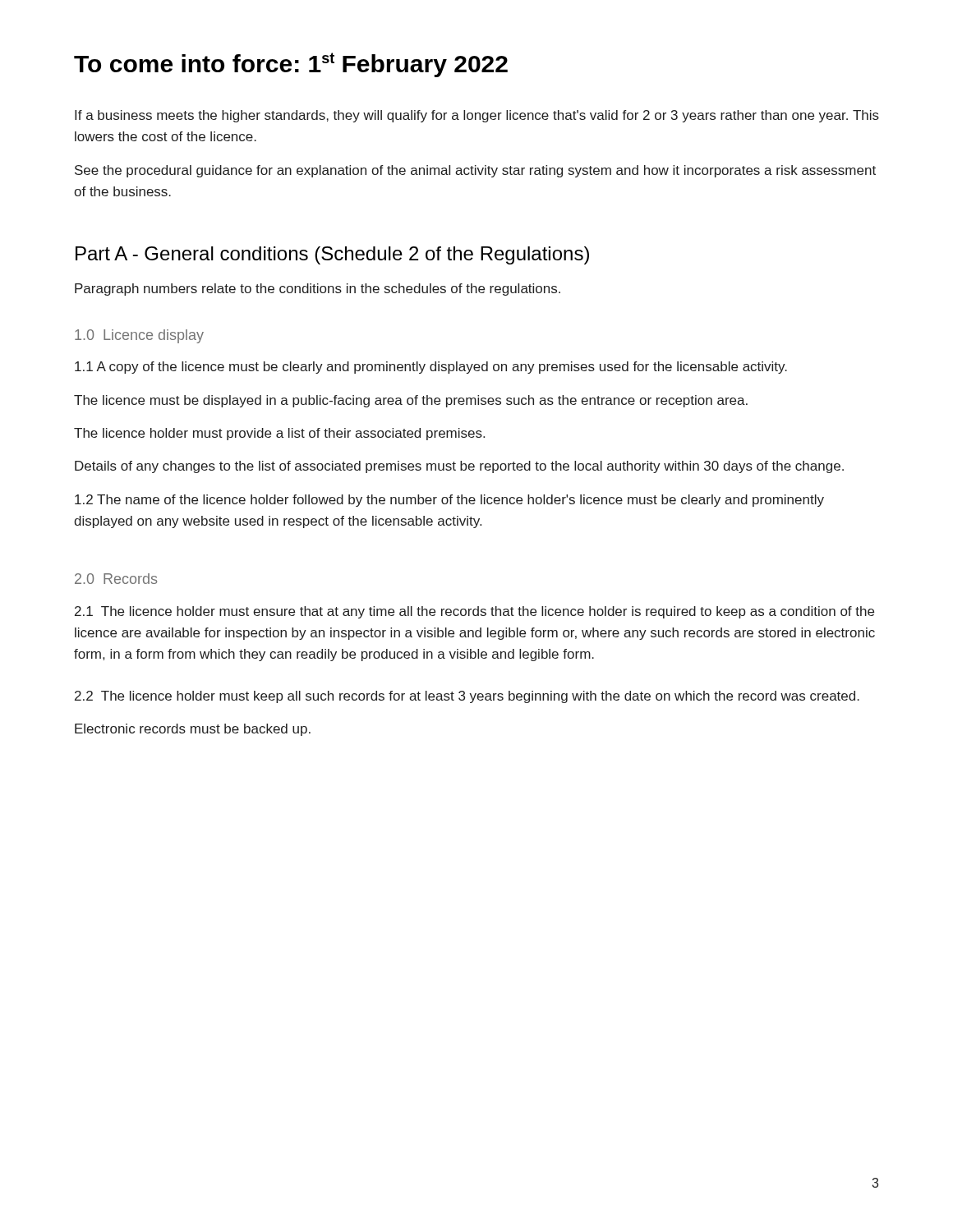
Task: Select the region starting "Electronic records must be backed"
Action: click(x=193, y=729)
